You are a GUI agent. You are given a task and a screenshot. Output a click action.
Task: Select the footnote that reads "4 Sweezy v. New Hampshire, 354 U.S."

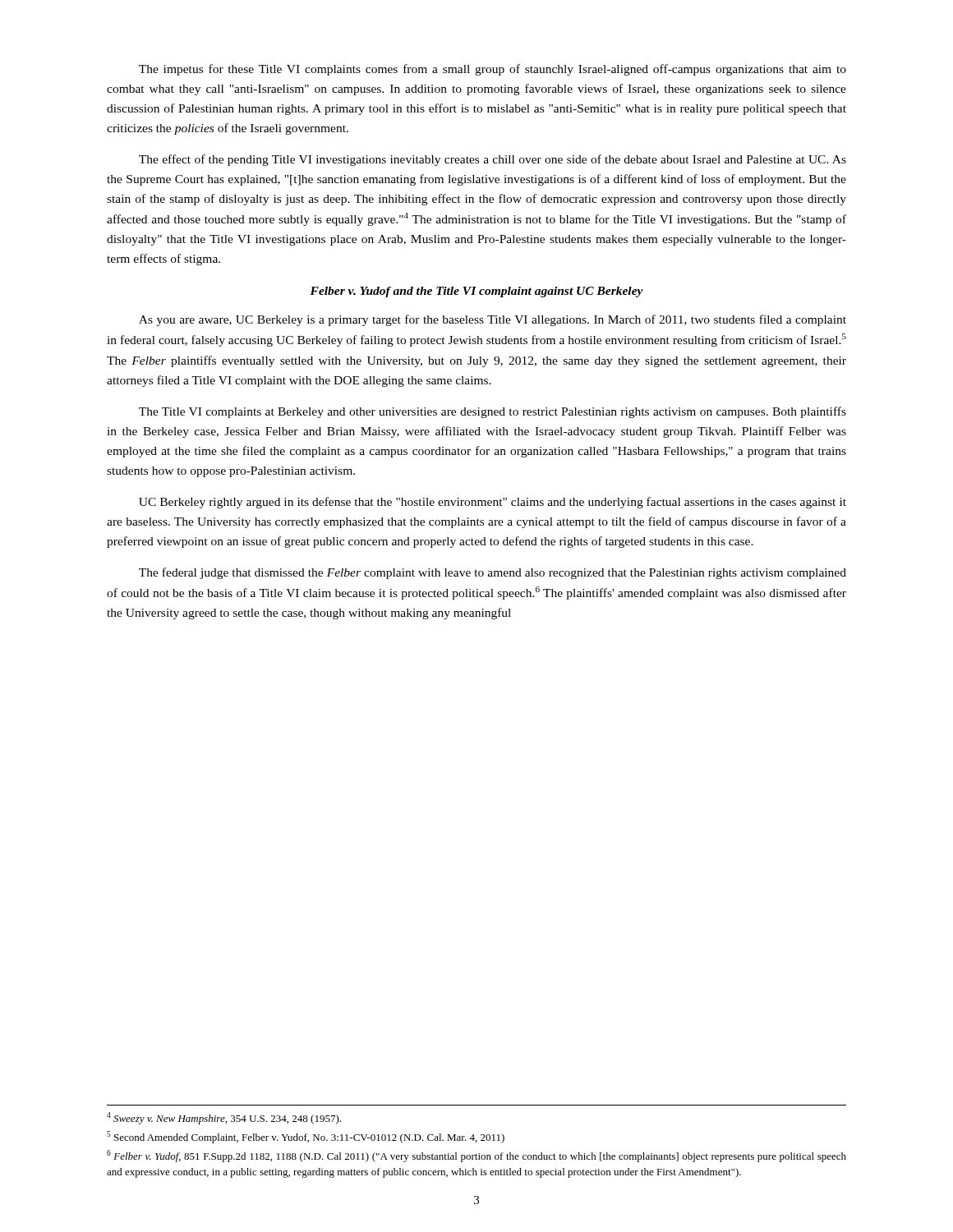point(224,1118)
